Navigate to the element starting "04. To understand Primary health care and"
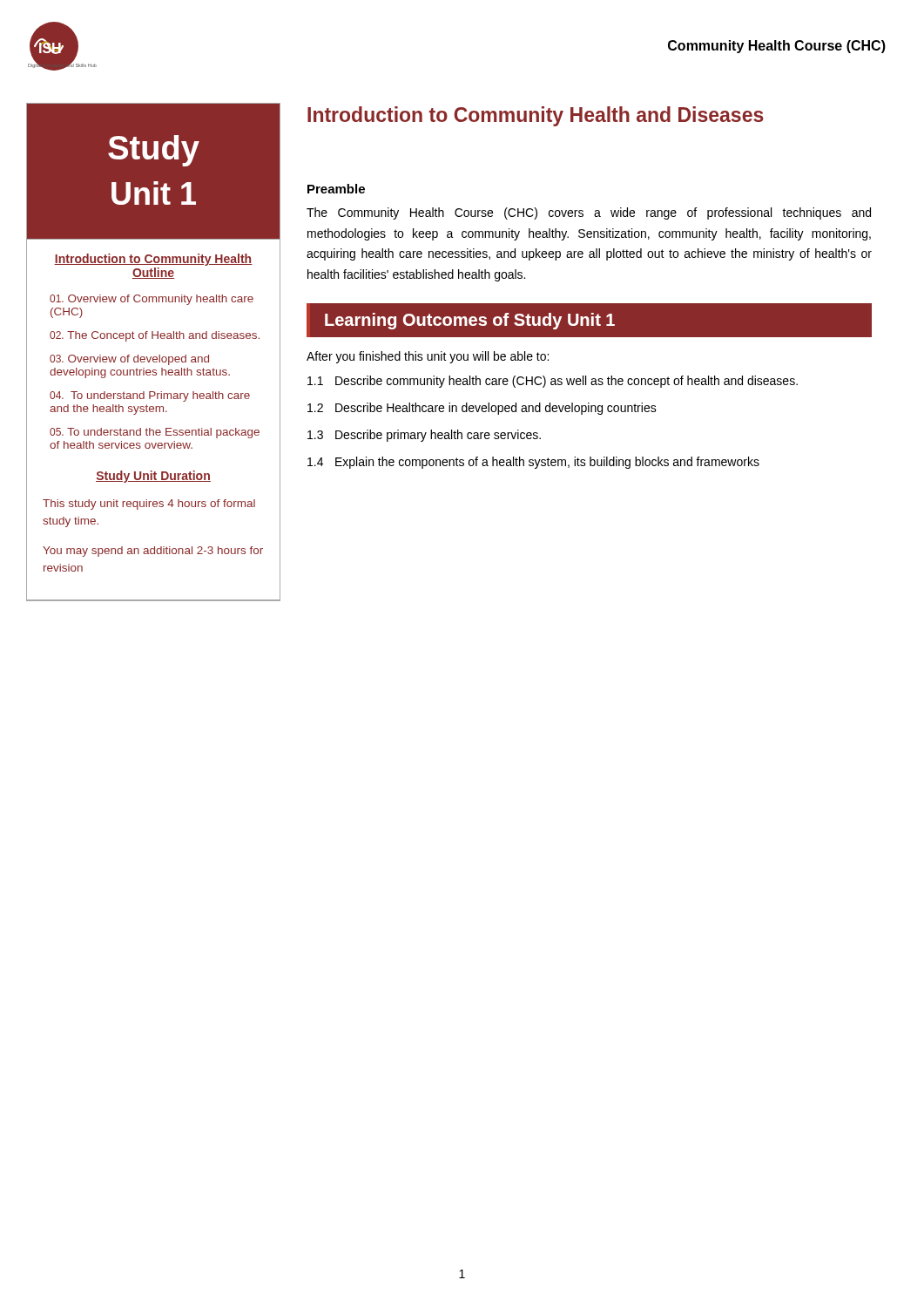924x1307 pixels. click(150, 402)
